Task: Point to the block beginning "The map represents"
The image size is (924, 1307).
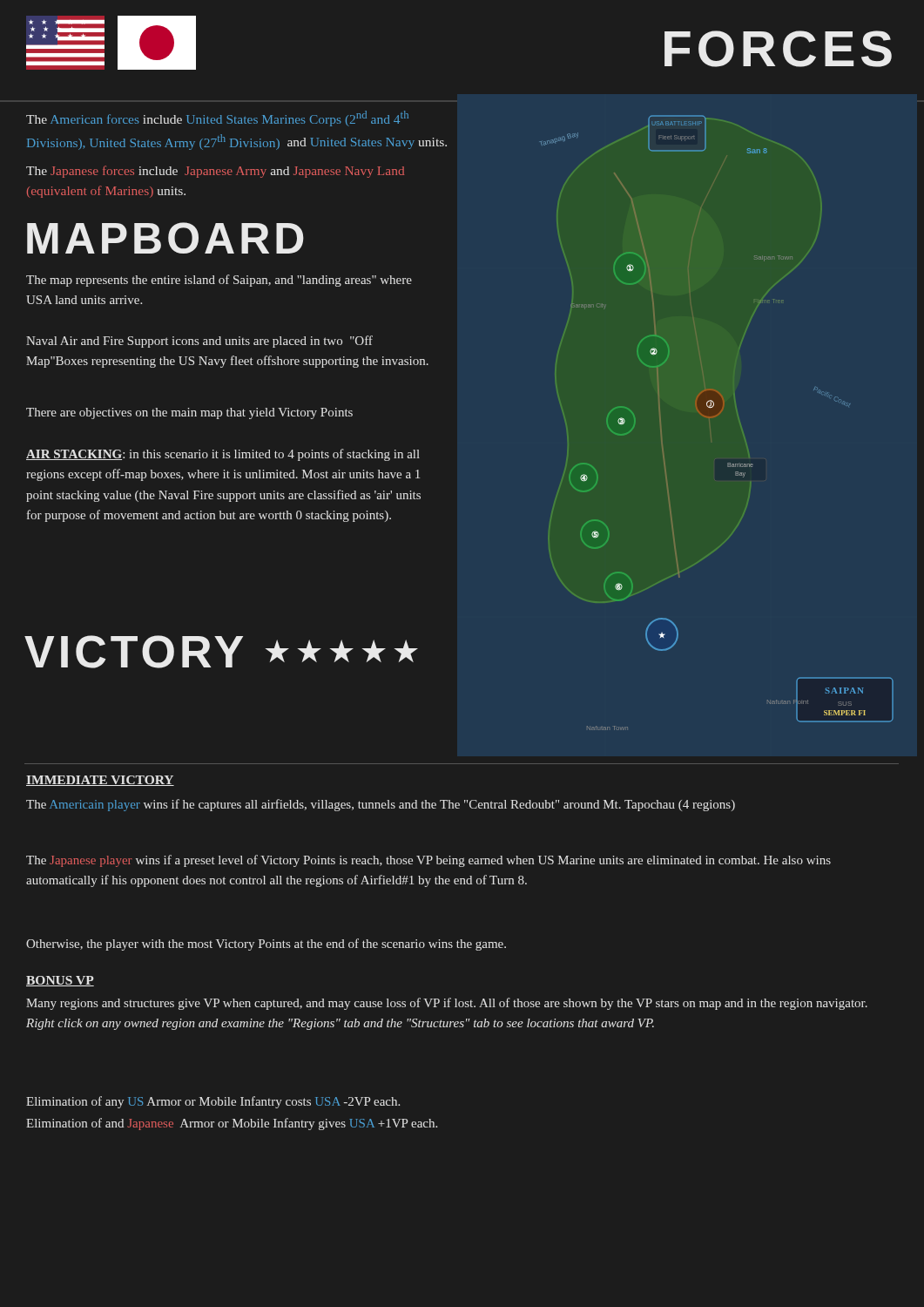Action: coord(219,290)
